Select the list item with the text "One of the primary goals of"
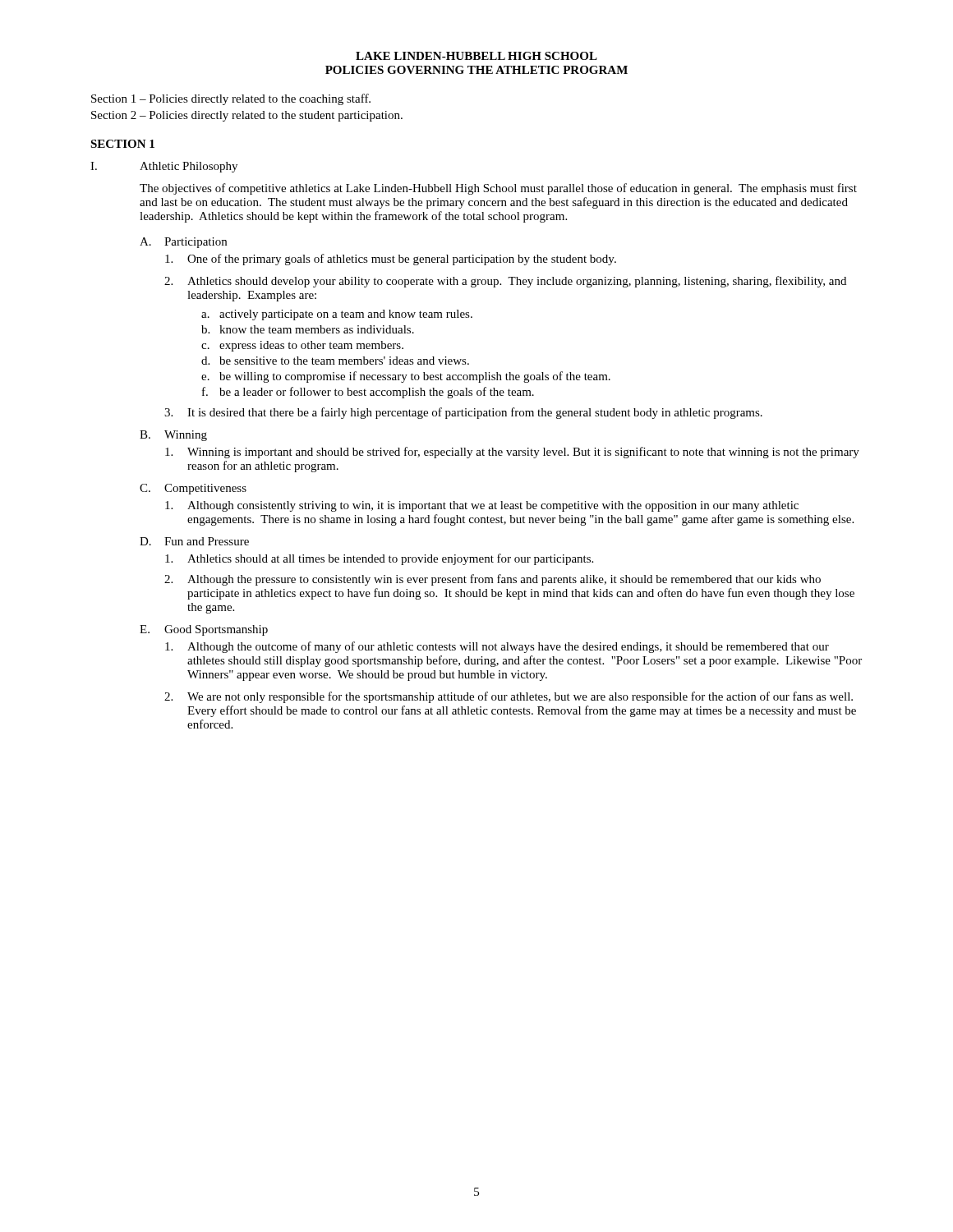The width and height of the screenshot is (953, 1232). [513, 259]
